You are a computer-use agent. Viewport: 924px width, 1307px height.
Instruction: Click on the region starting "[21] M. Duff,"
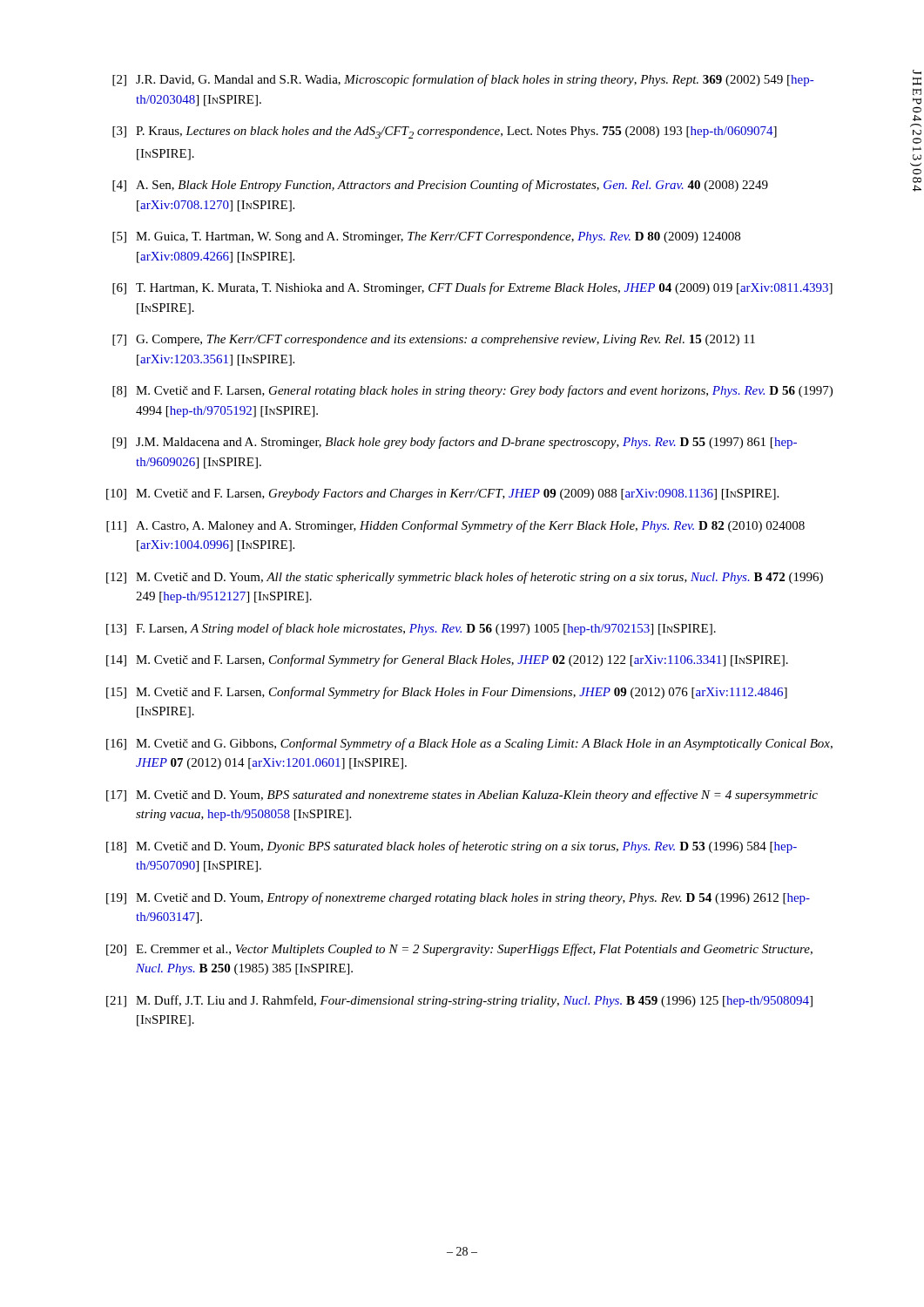(462, 1010)
